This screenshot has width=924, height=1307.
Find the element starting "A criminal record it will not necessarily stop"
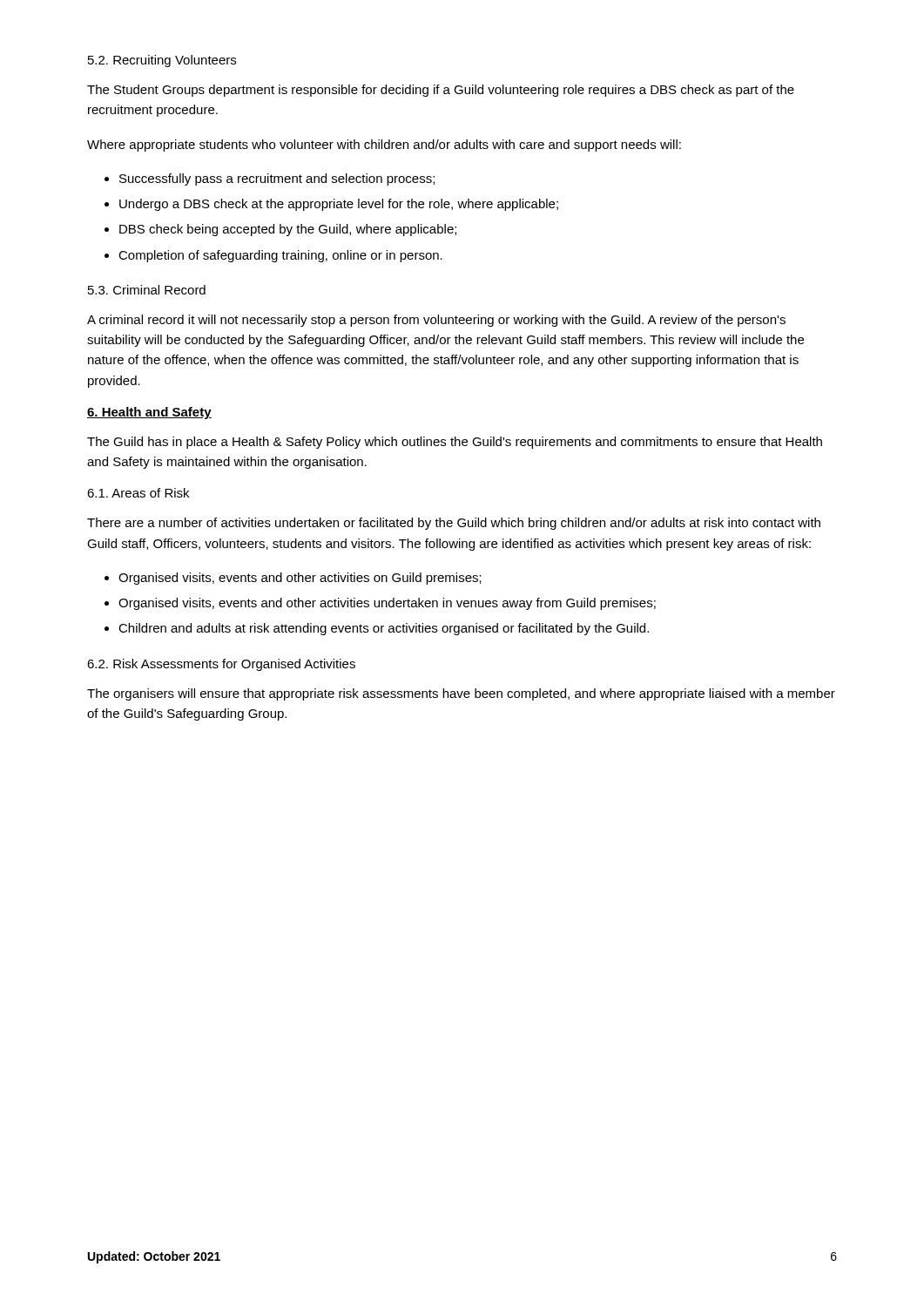pyautogui.click(x=462, y=350)
